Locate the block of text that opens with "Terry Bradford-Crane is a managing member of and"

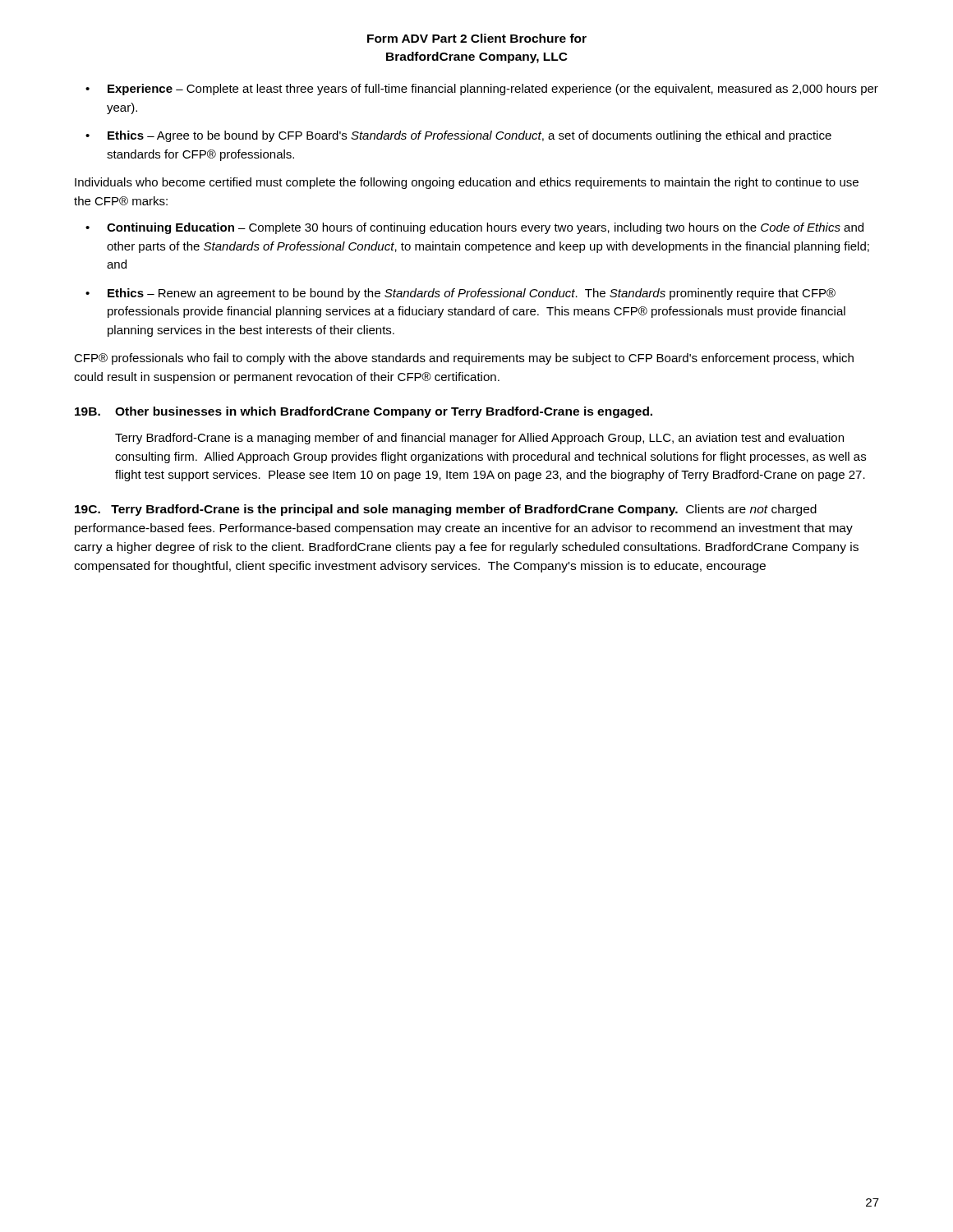point(491,456)
